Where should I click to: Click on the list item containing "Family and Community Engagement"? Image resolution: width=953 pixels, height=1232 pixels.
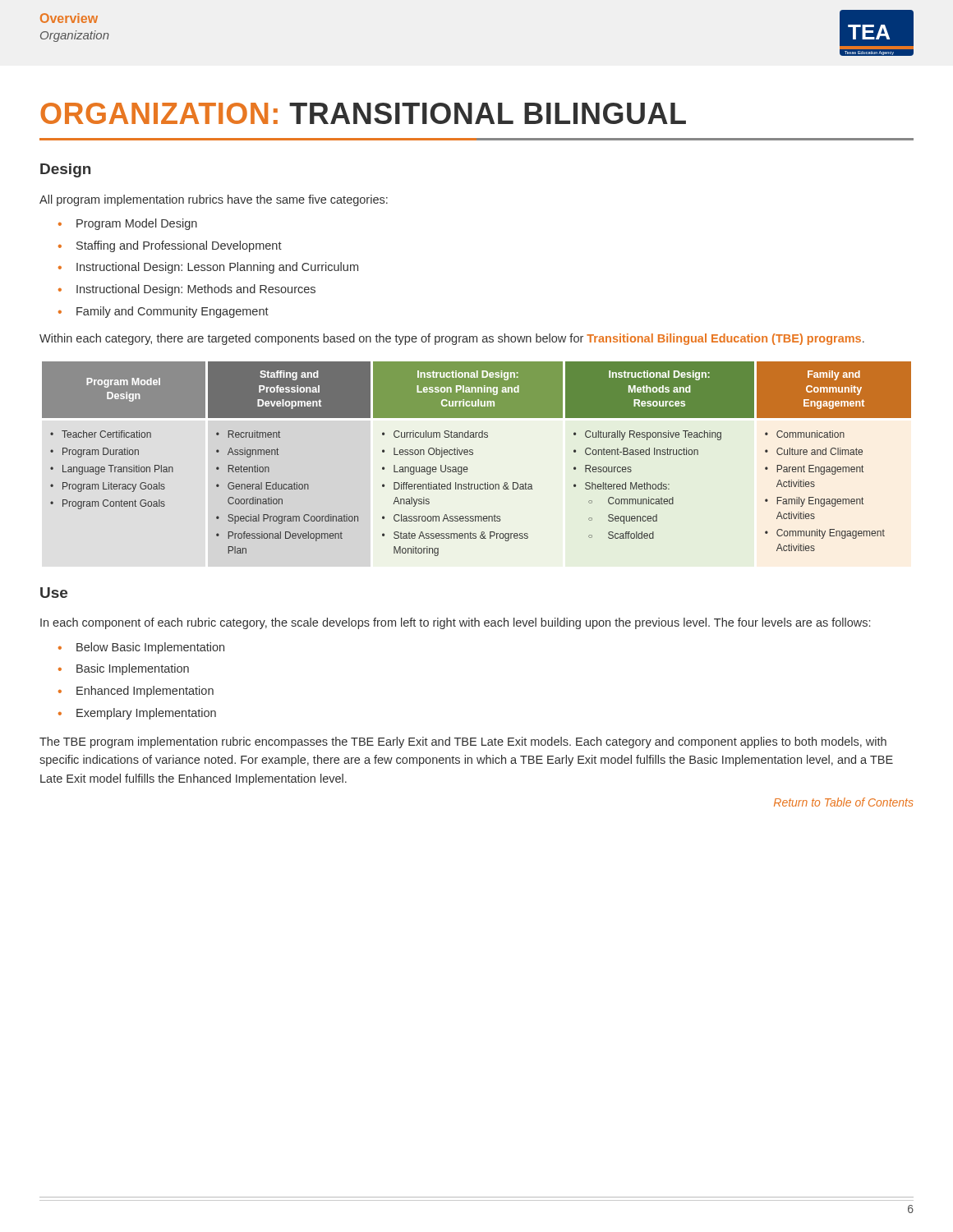pyautogui.click(x=163, y=312)
